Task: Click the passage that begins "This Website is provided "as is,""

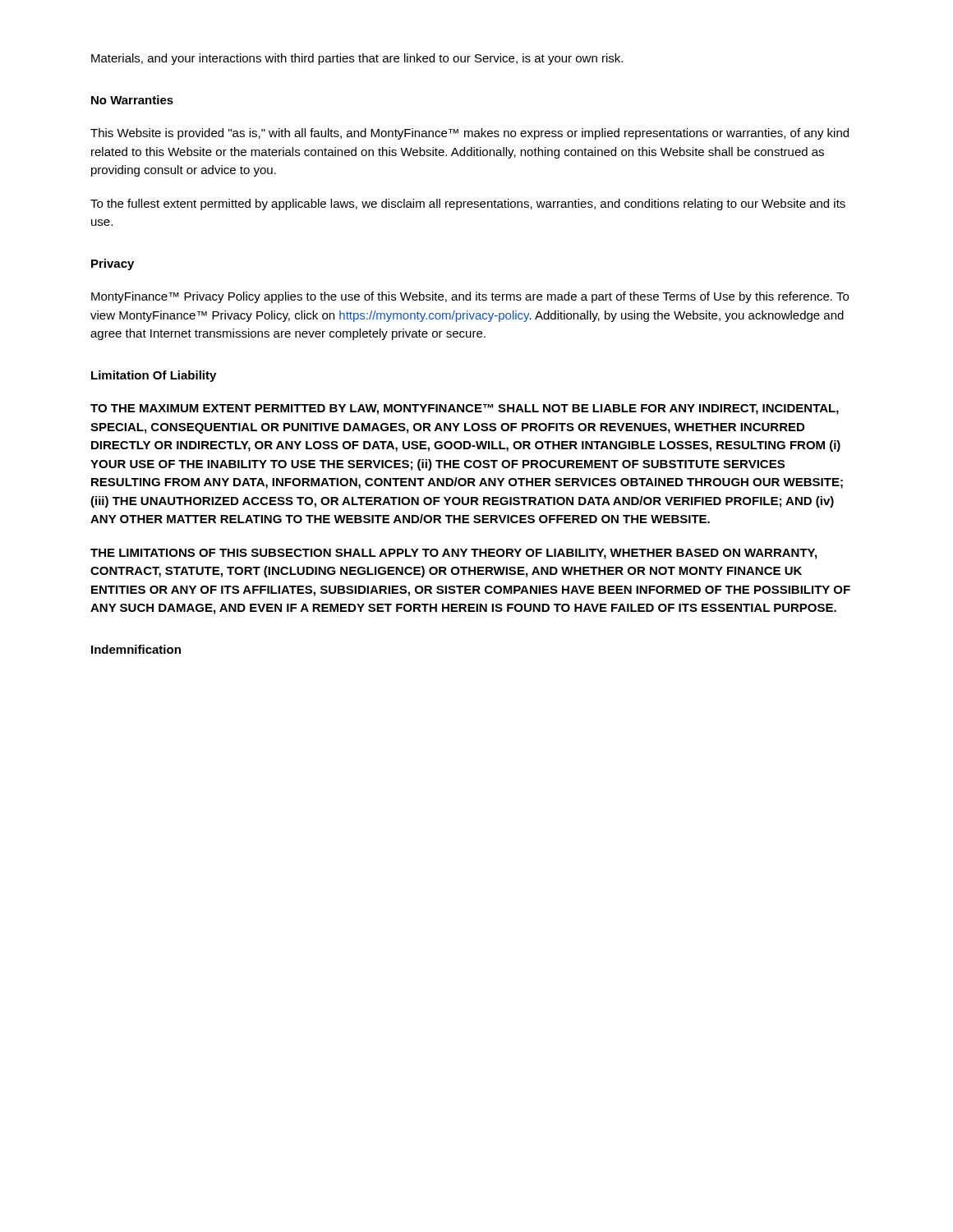Action: (x=470, y=151)
